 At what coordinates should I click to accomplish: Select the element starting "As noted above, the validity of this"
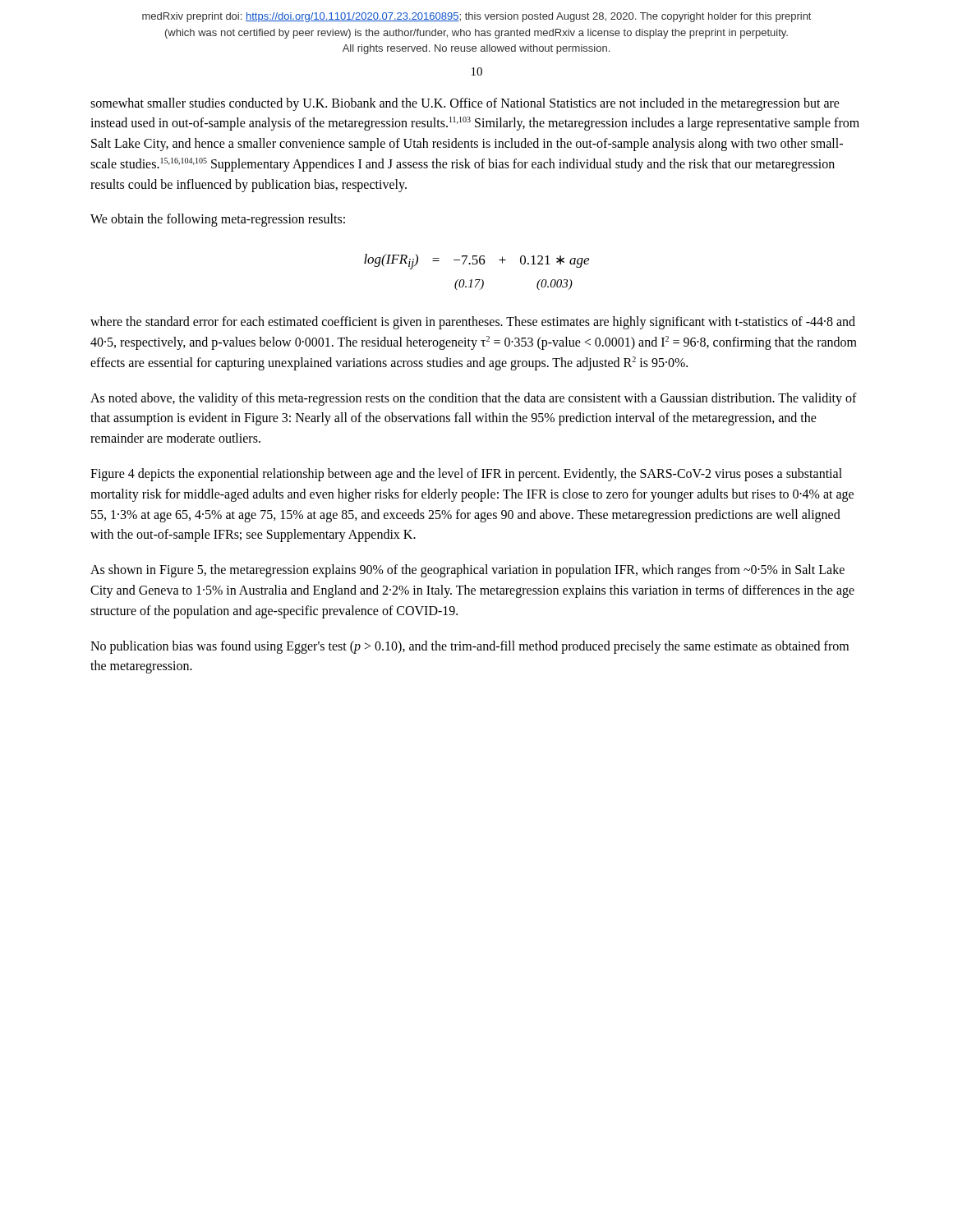[x=473, y=418]
